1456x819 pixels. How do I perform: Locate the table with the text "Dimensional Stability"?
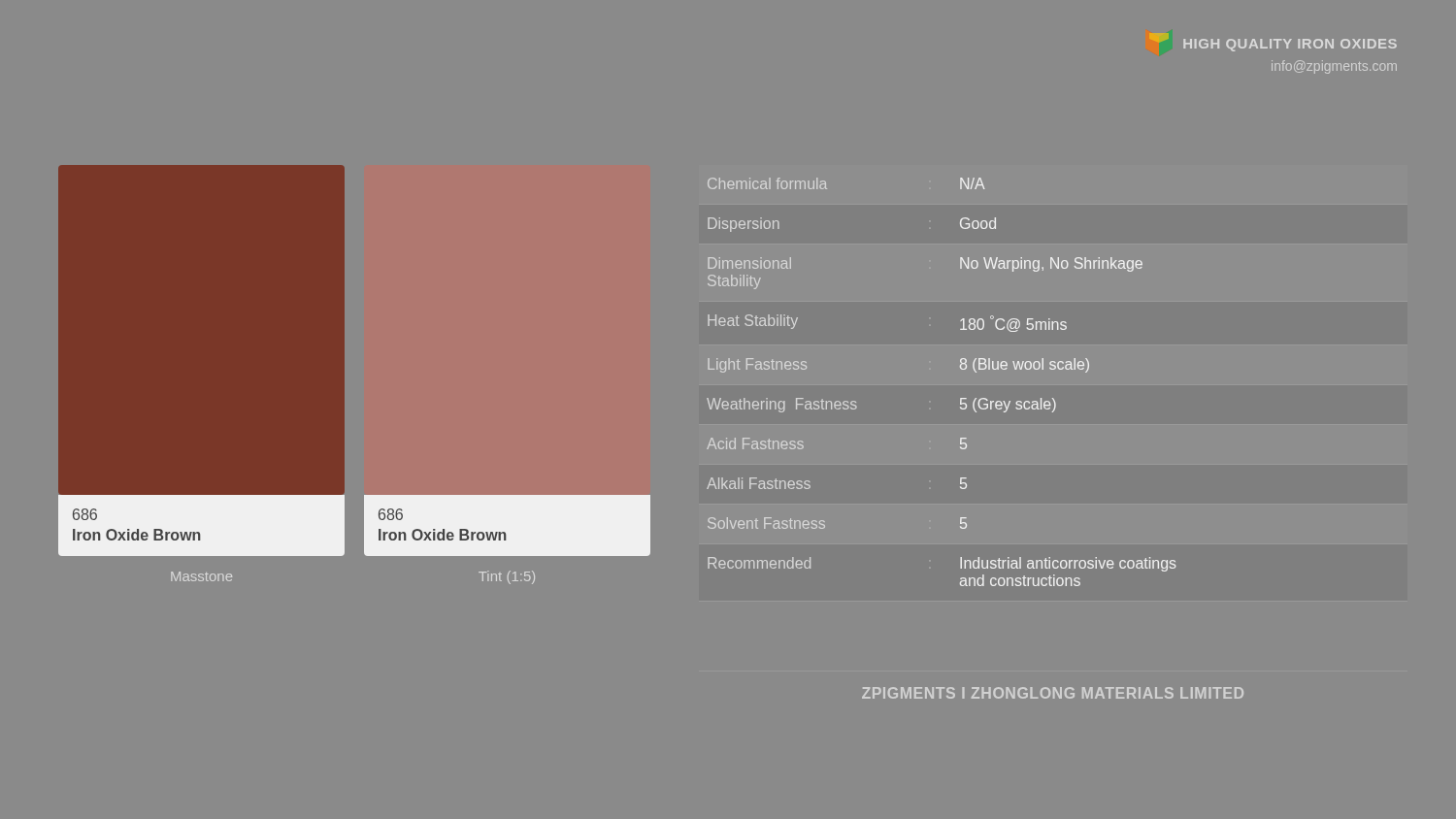tap(1053, 383)
